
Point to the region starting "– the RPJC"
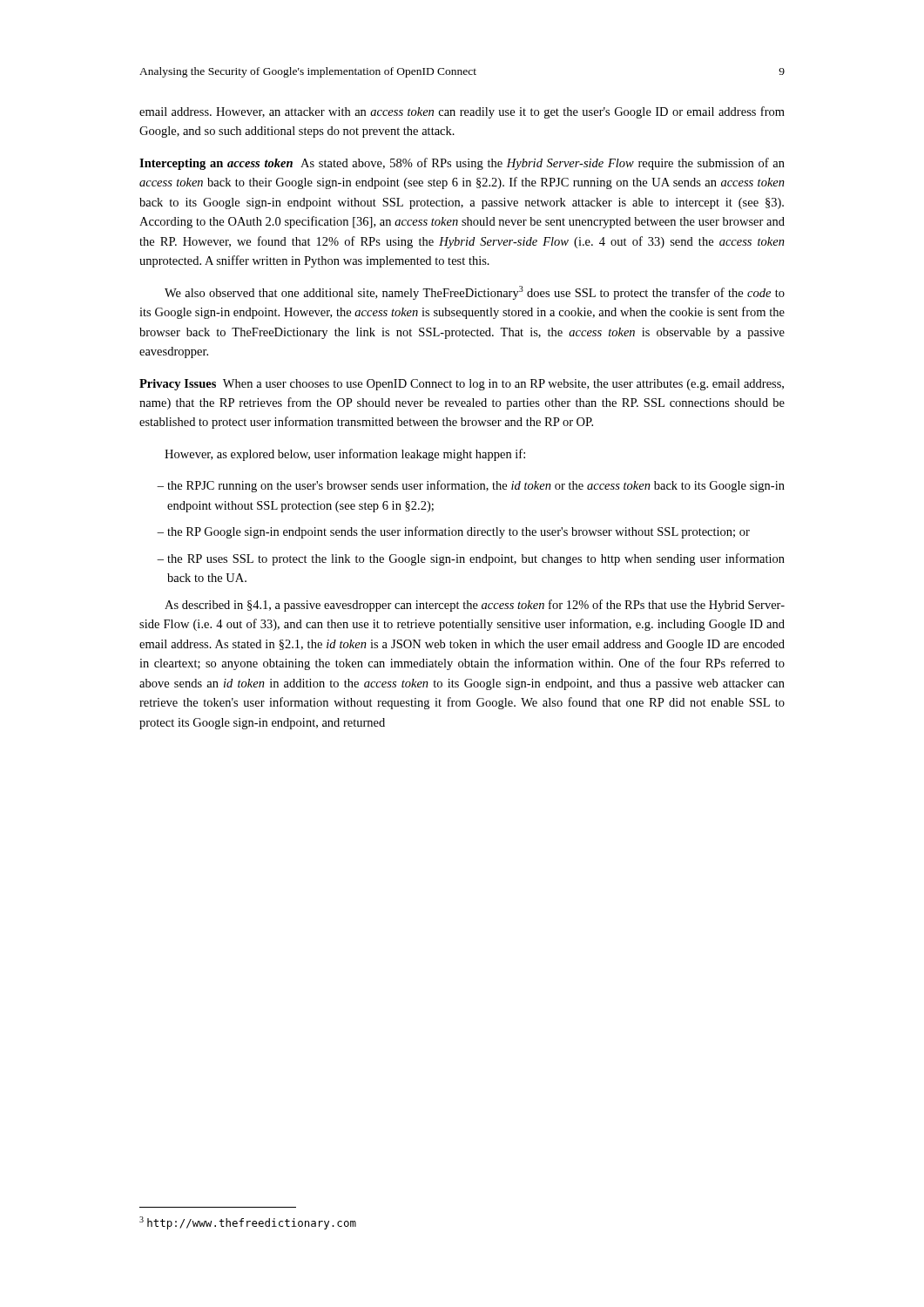point(462,496)
